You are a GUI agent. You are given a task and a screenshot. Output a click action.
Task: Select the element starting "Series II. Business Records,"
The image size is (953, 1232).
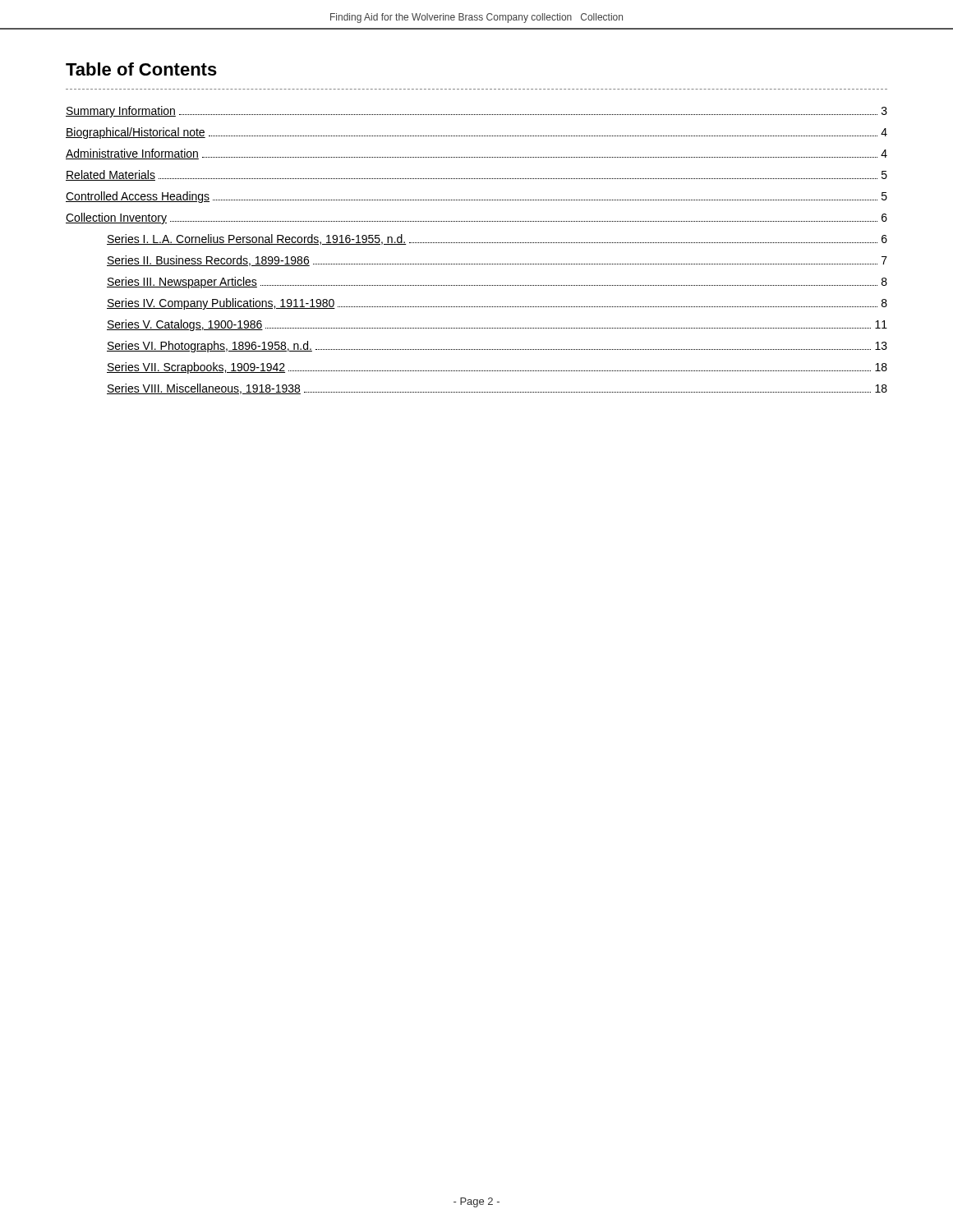pyautogui.click(x=497, y=260)
